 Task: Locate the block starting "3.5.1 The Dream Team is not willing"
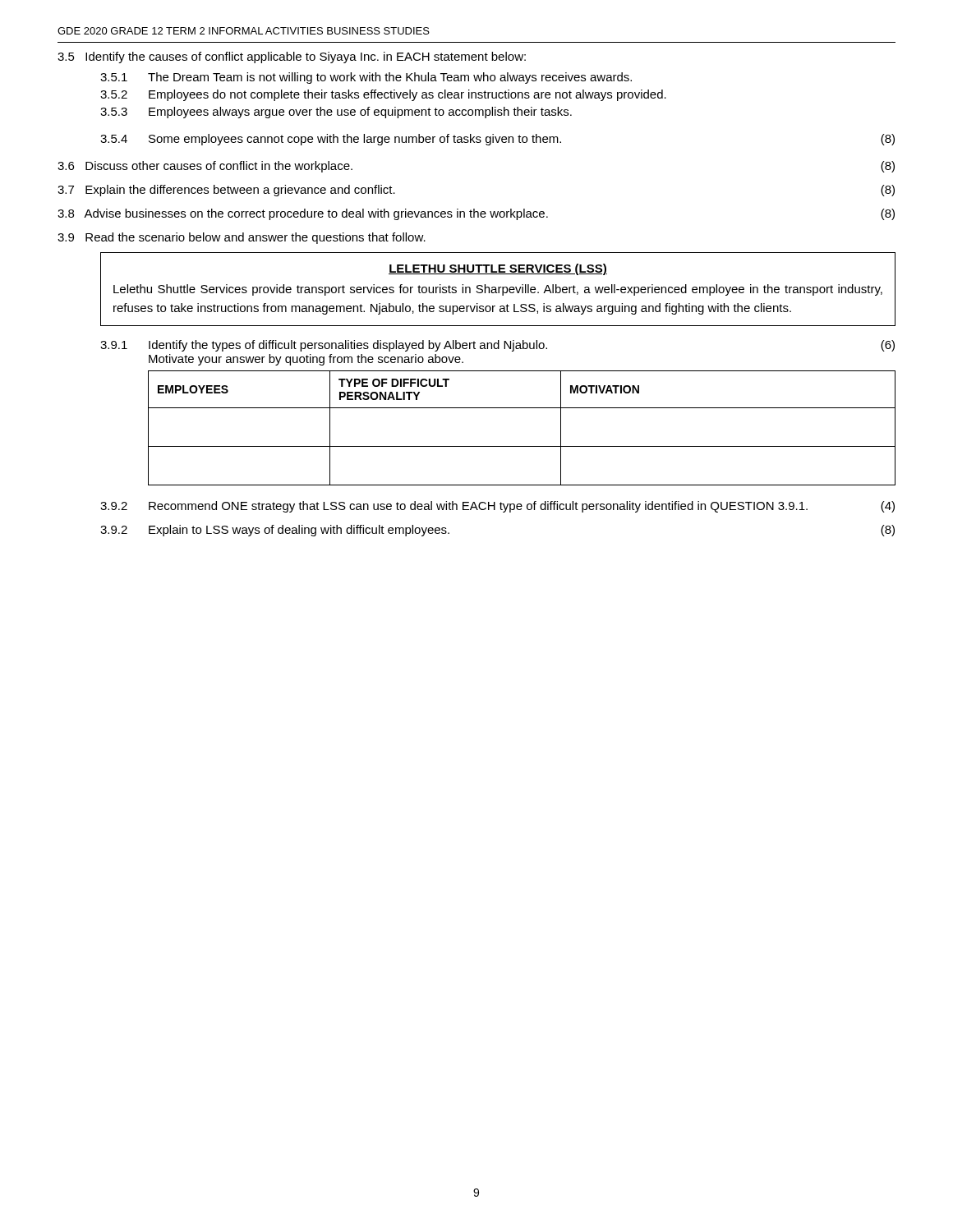point(498,77)
